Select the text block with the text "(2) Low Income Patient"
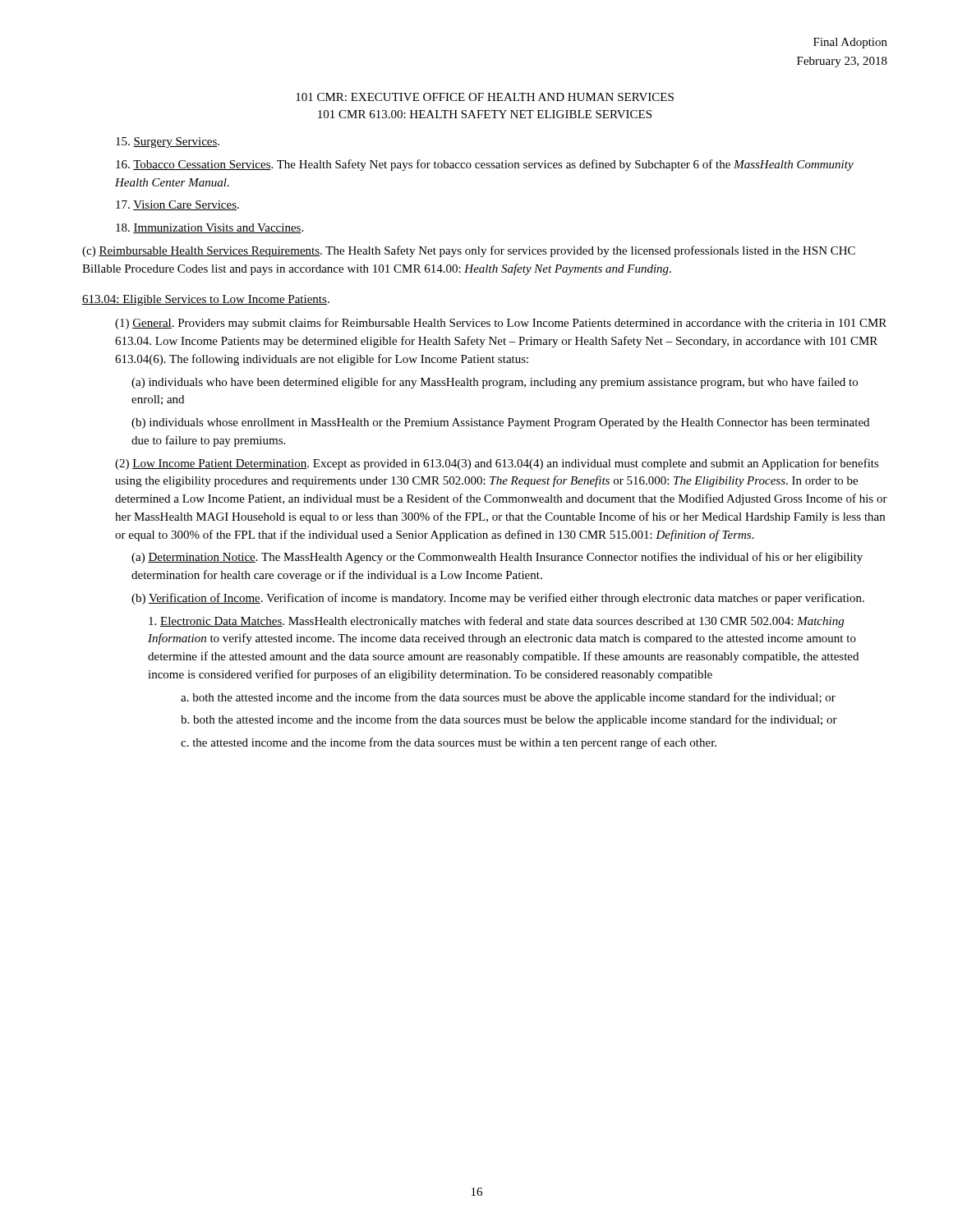This screenshot has height=1232, width=953. 501,499
